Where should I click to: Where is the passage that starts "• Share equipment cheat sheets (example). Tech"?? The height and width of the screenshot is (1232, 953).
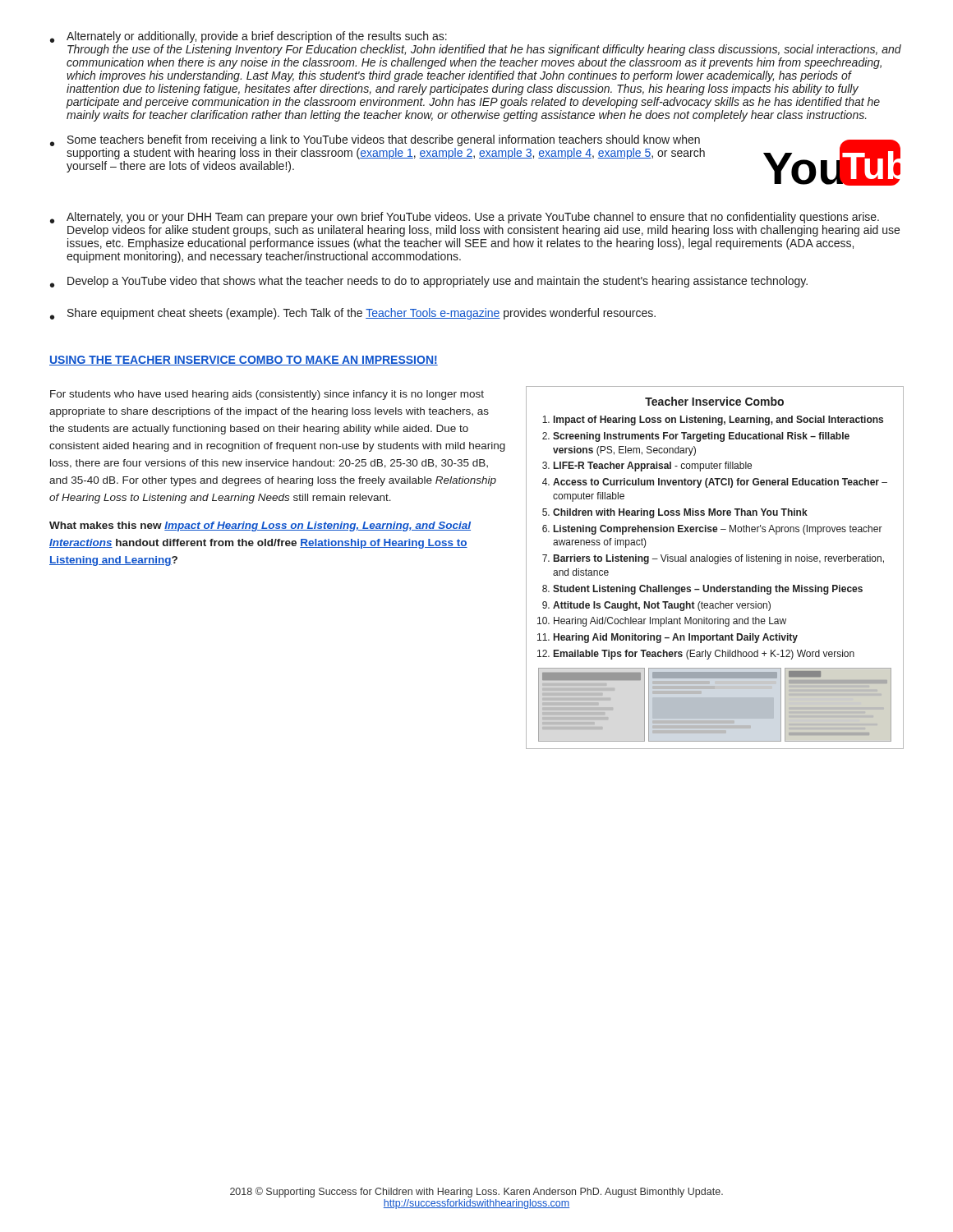click(476, 317)
